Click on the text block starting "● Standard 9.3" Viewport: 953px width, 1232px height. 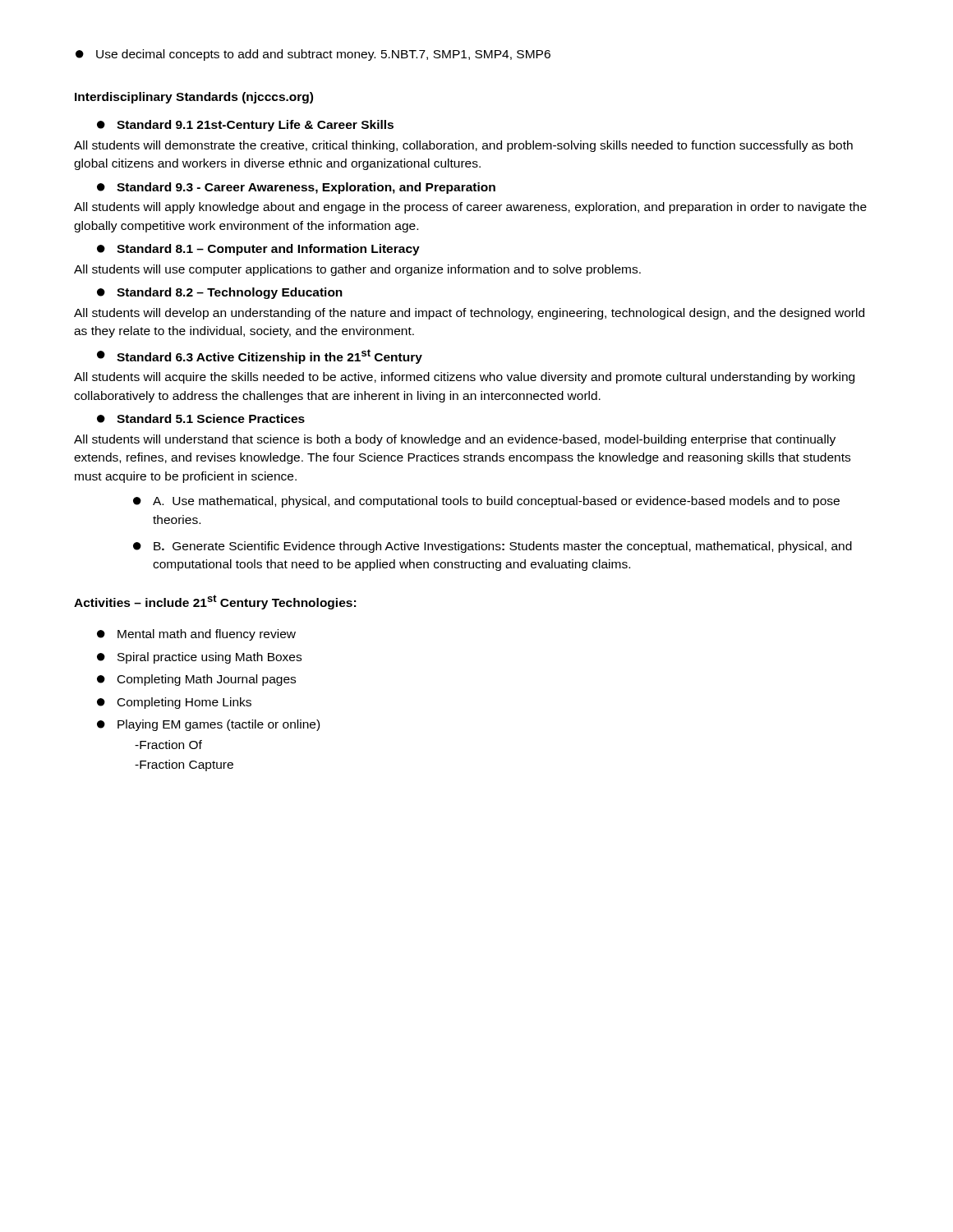pyautogui.click(x=487, y=187)
